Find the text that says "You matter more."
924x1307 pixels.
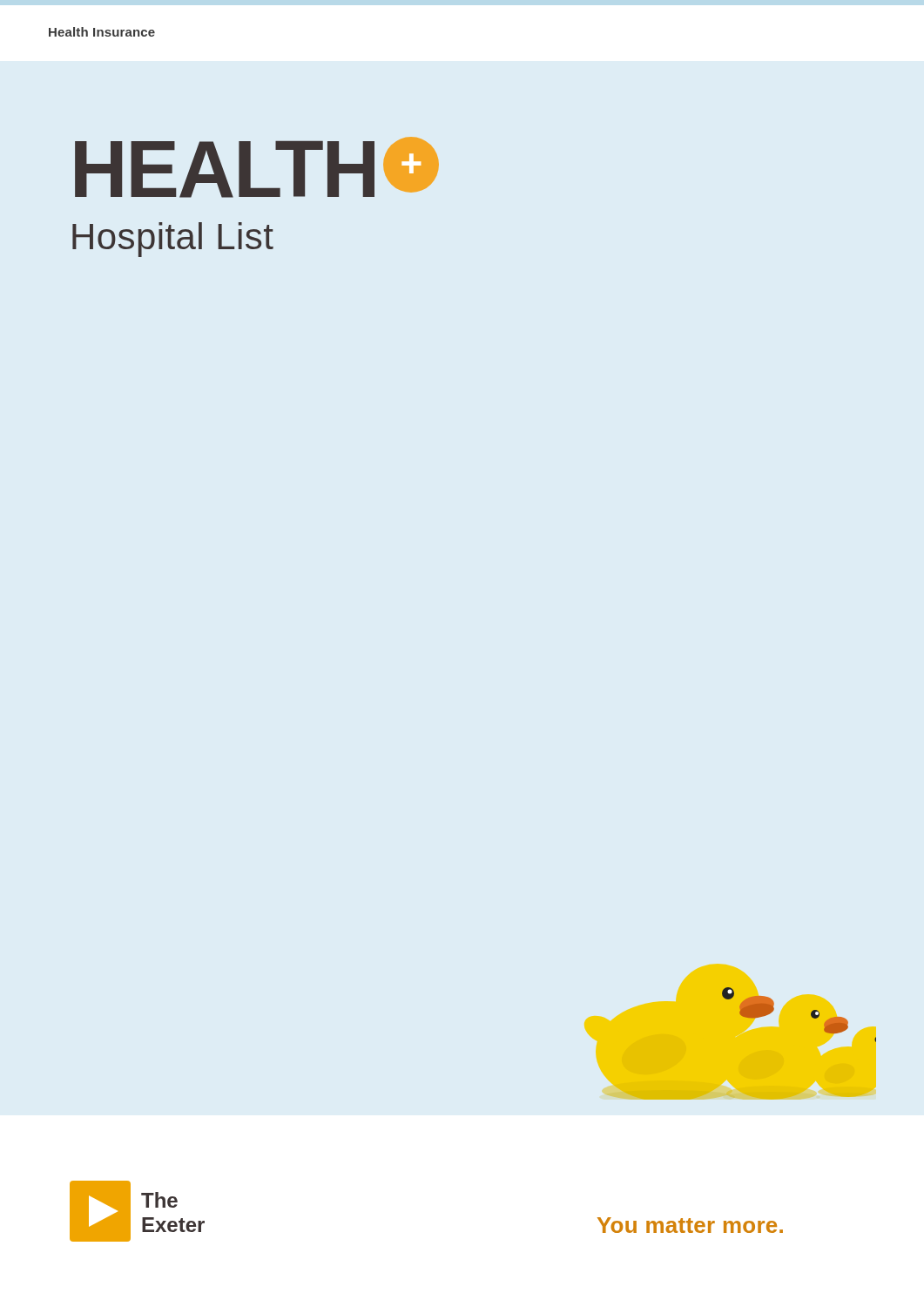point(691,1225)
